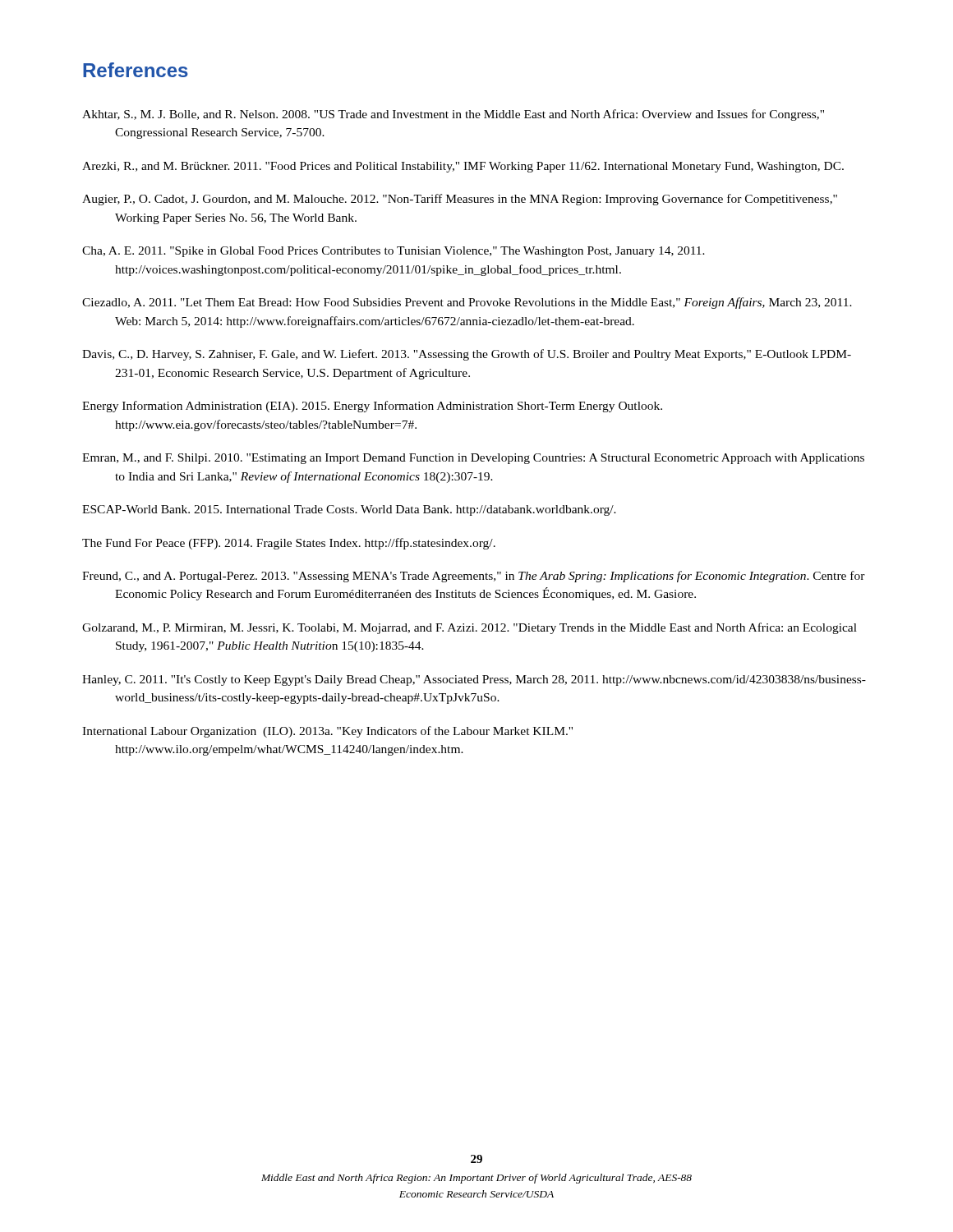Click on the block starting "ESCAP-World Bank. 2015. International Trade Costs."
The width and height of the screenshot is (953, 1232).
point(349,509)
